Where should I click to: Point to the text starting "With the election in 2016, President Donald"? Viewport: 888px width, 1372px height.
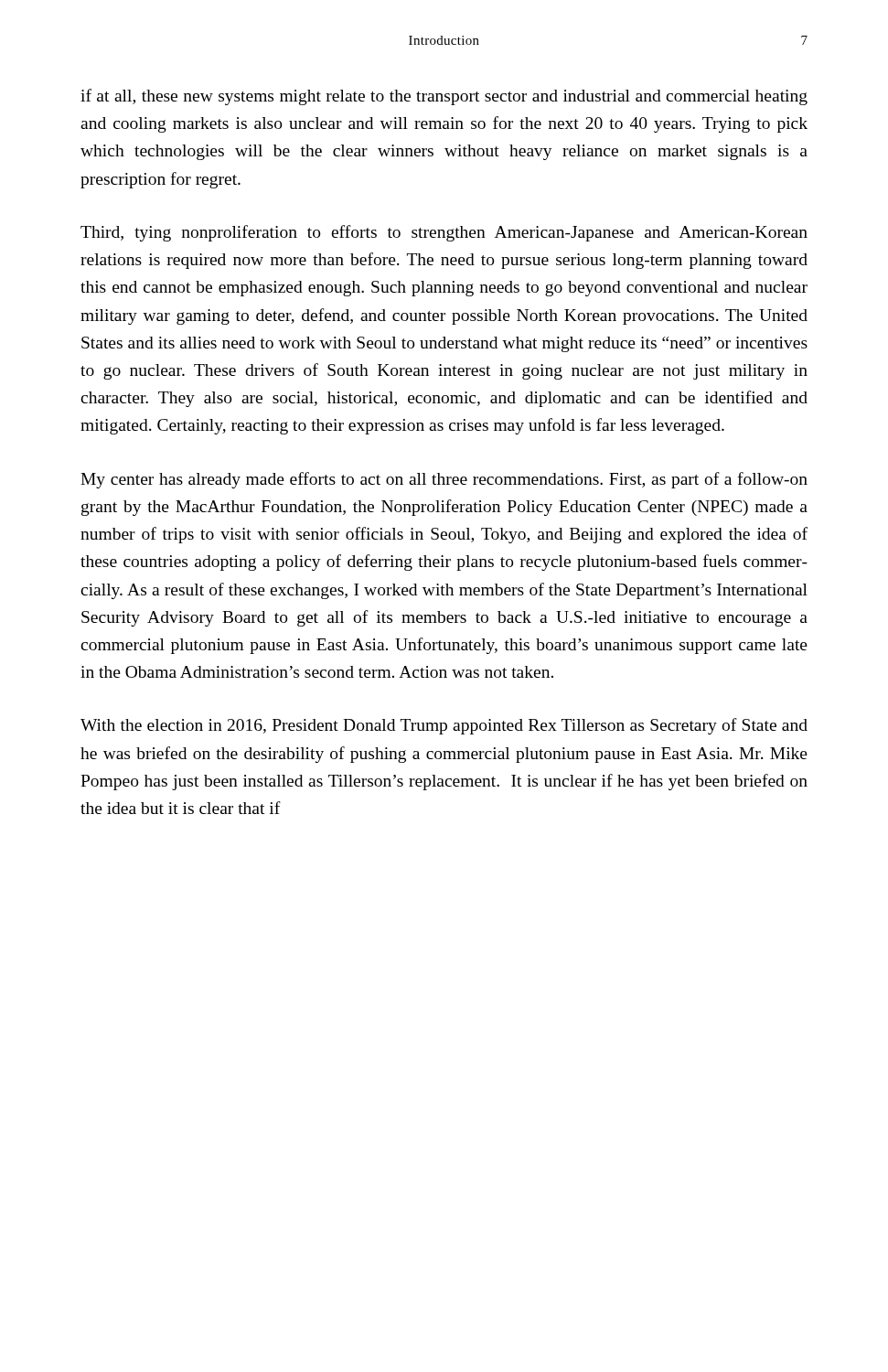(x=444, y=767)
